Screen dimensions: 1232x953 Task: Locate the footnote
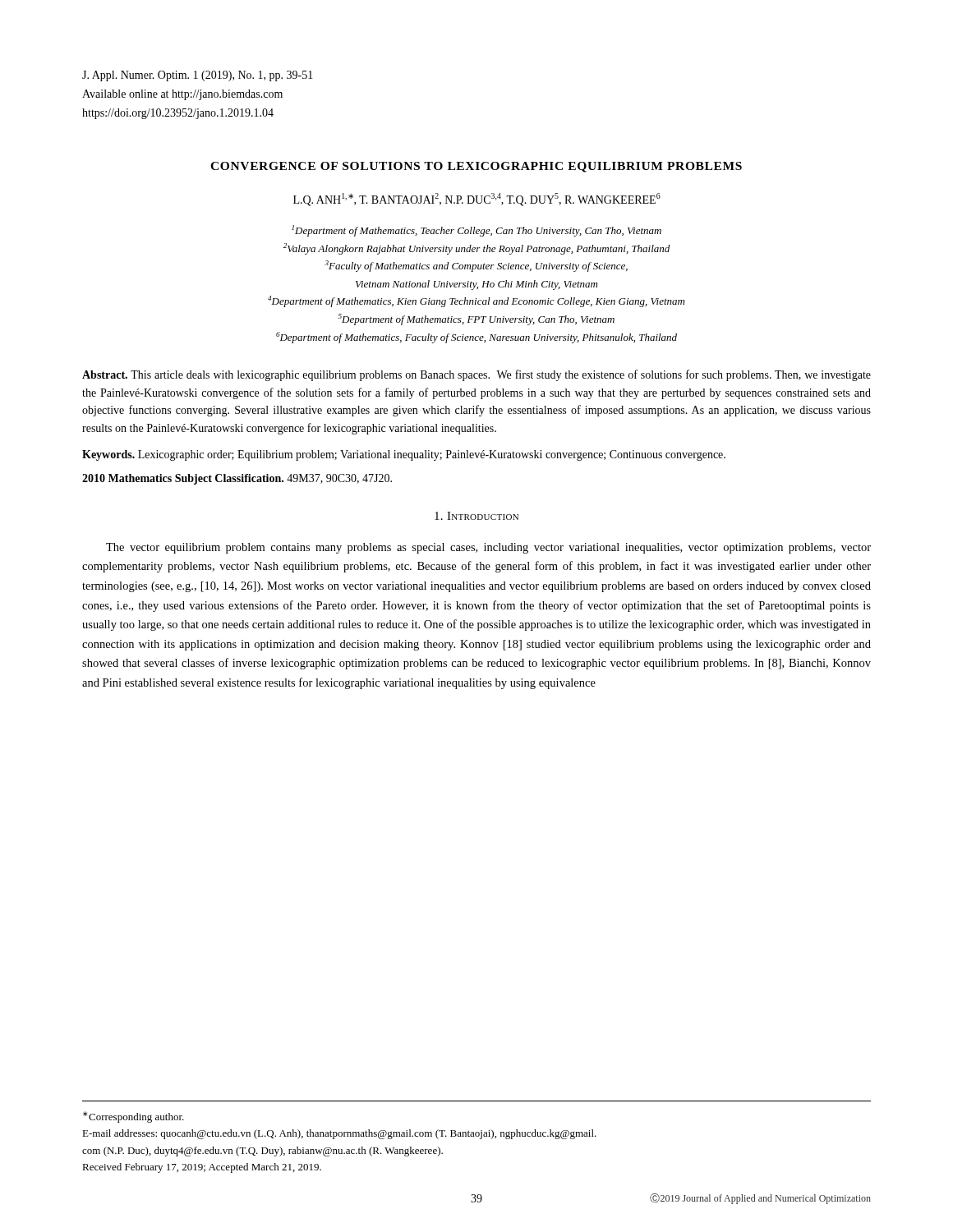pos(339,1141)
